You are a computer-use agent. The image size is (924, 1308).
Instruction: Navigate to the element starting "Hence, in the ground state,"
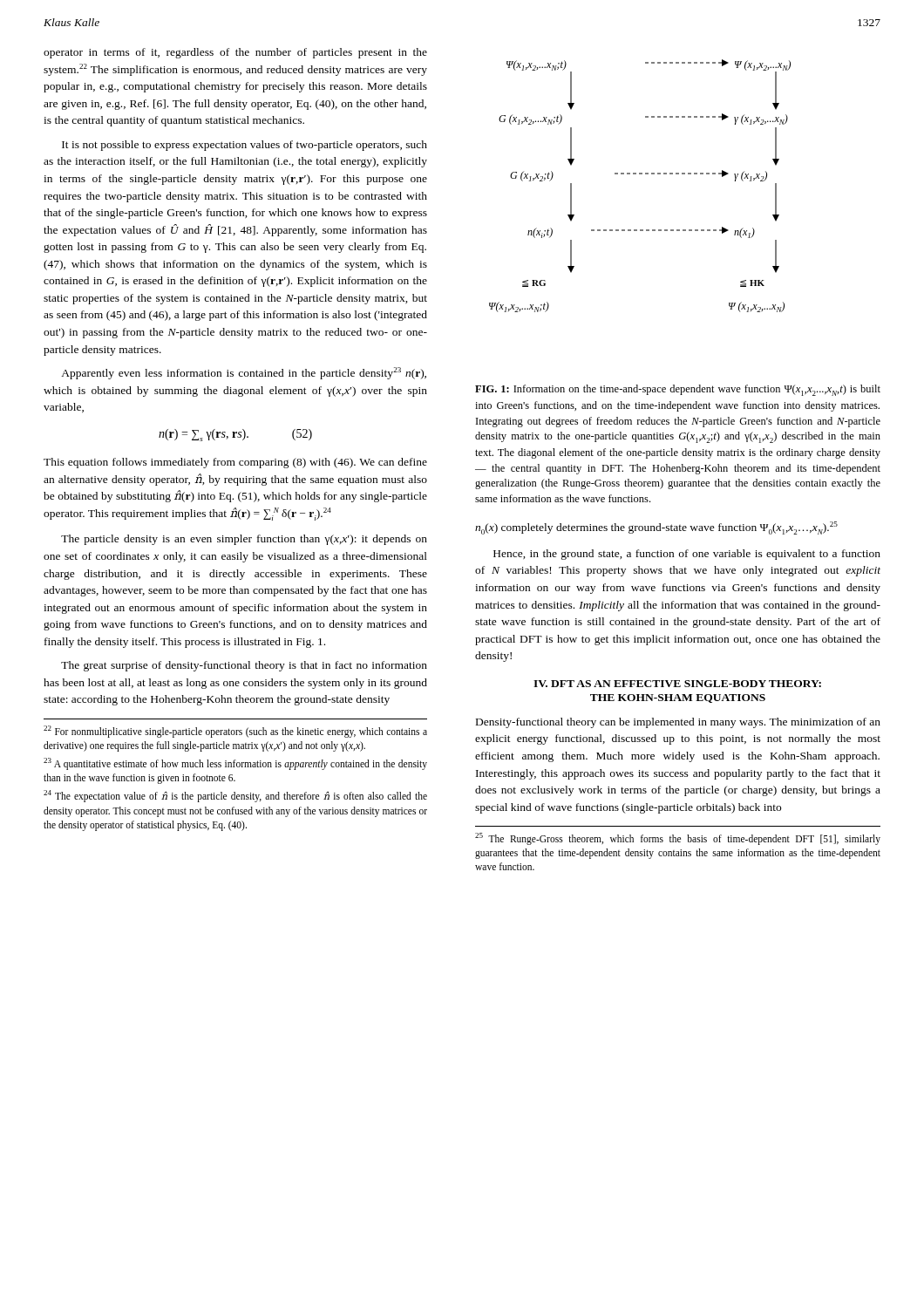(x=678, y=605)
